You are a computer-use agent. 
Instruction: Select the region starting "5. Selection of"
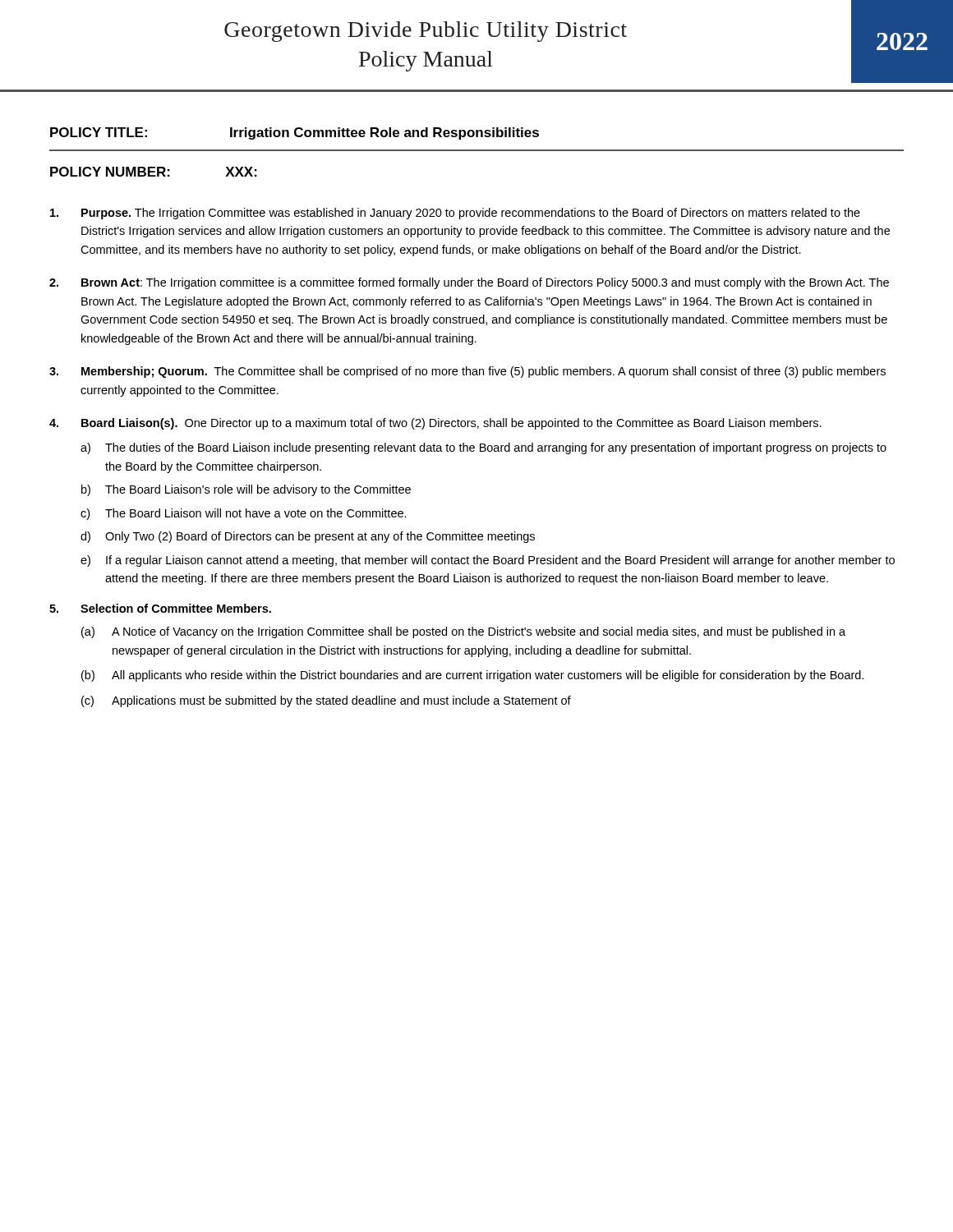pyautogui.click(x=476, y=655)
